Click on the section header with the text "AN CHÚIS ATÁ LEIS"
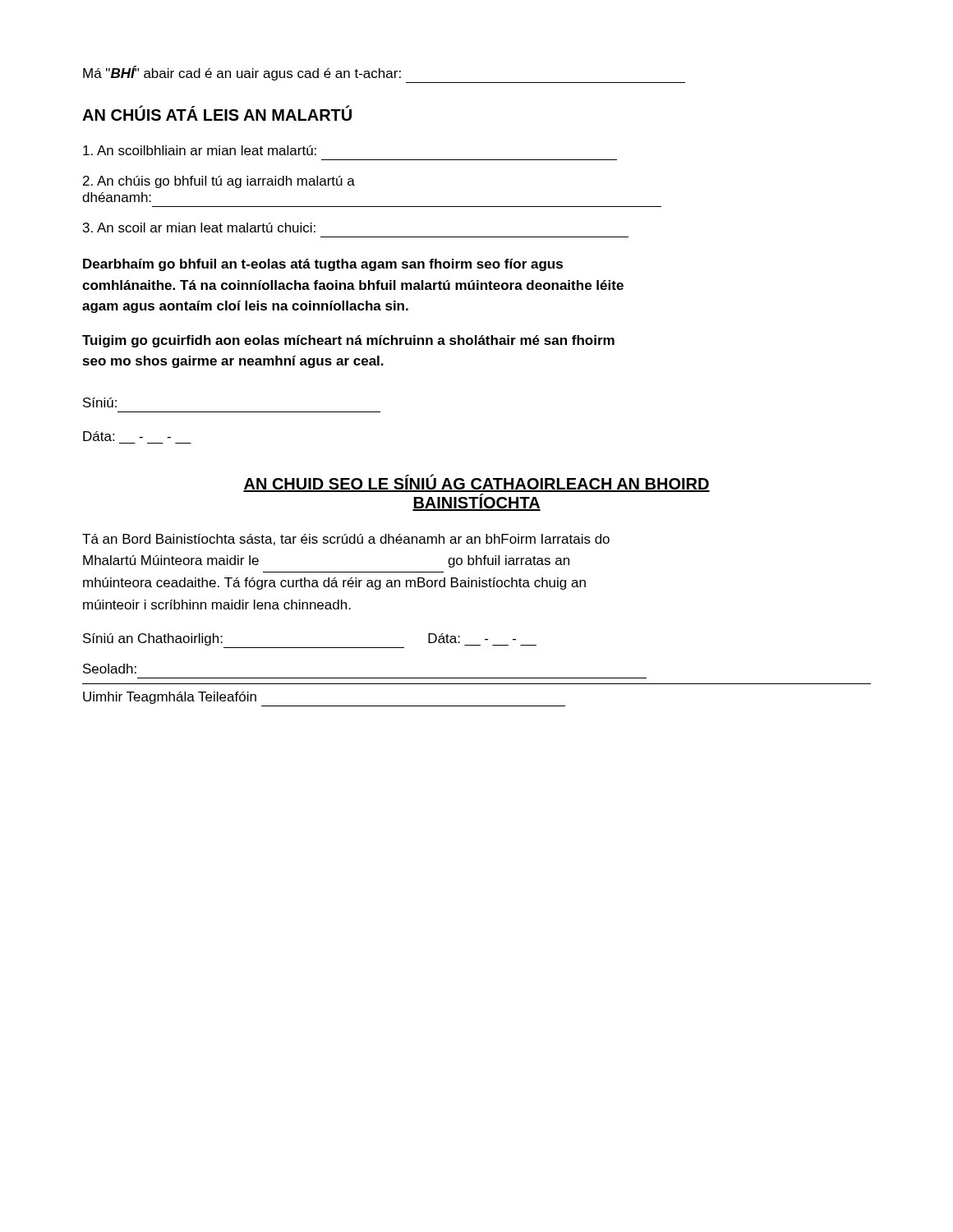 (x=217, y=115)
